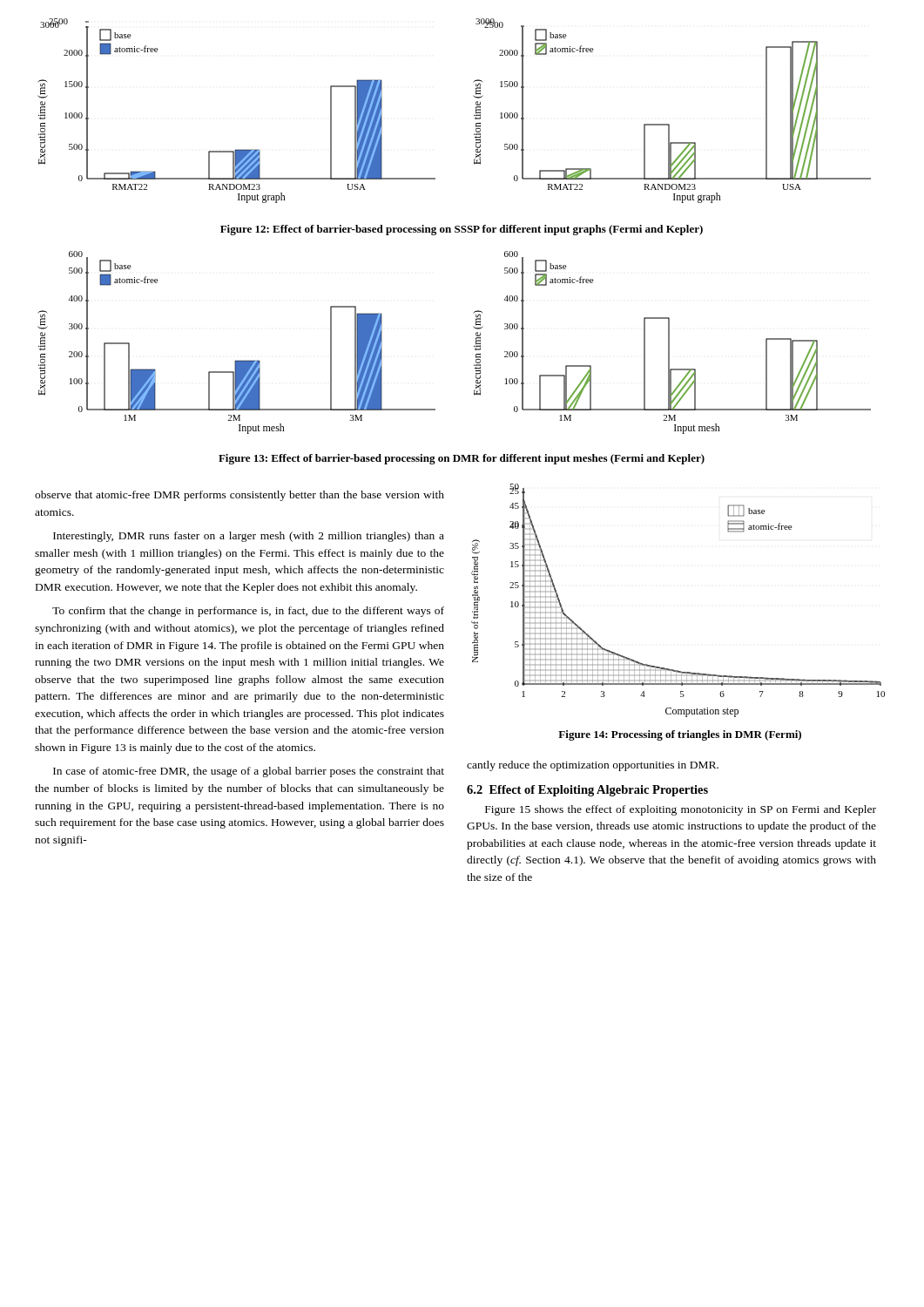This screenshot has width=924, height=1307.
Task: Find the block on this page that starts "To confirm that the"
Action: (x=240, y=679)
